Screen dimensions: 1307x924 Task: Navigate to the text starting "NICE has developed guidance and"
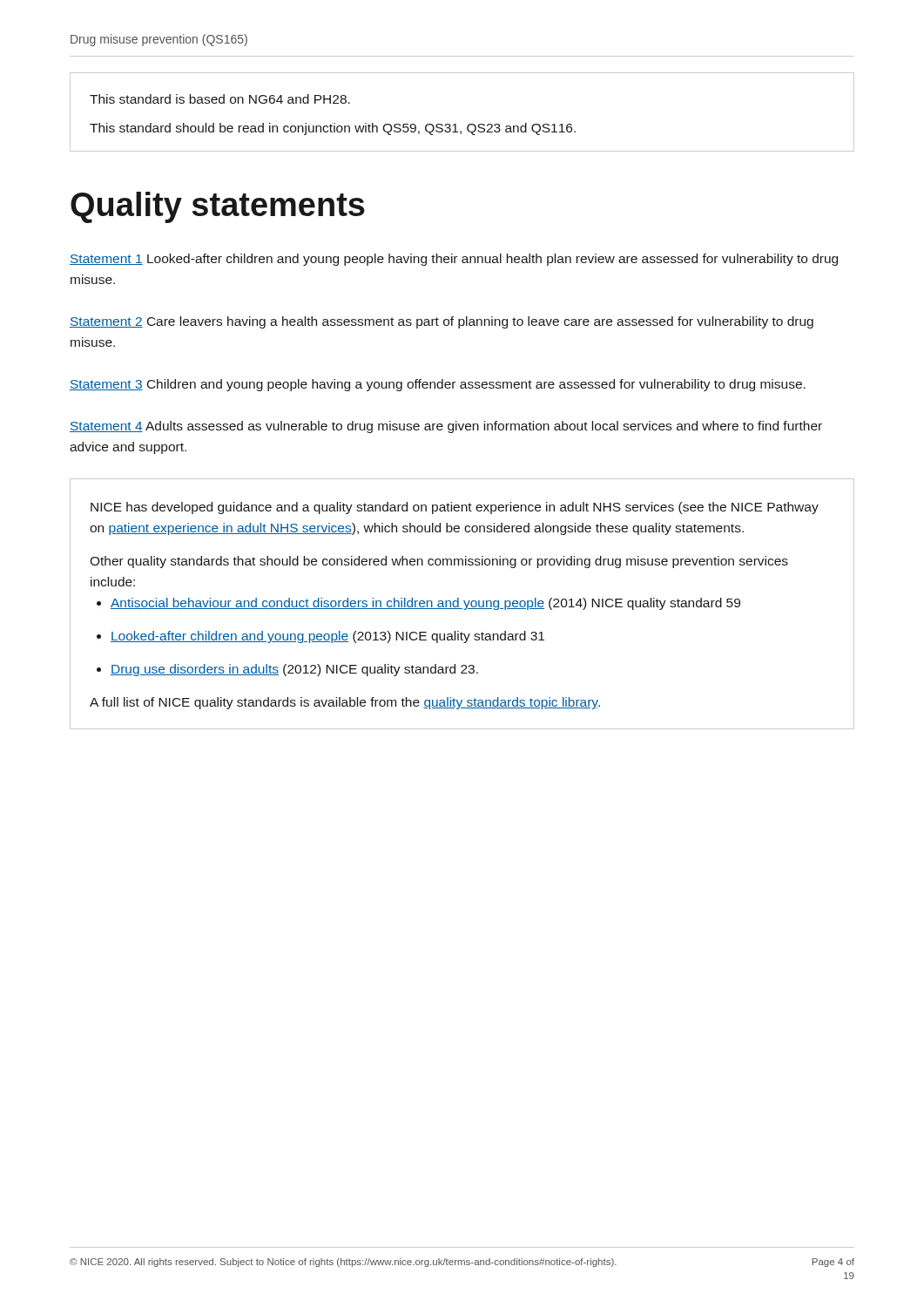(462, 545)
